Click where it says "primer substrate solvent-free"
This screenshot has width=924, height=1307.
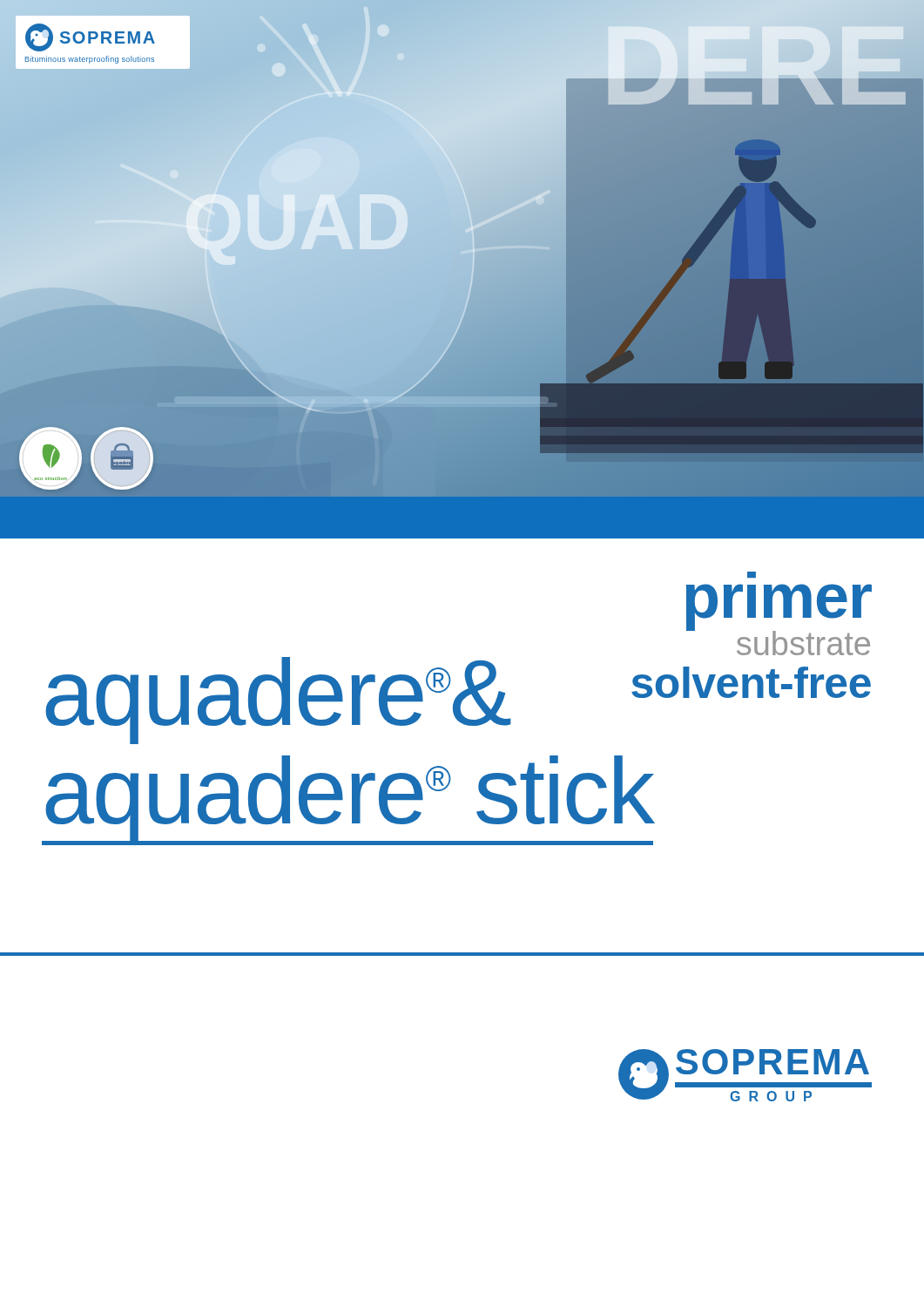(x=751, y=635)
